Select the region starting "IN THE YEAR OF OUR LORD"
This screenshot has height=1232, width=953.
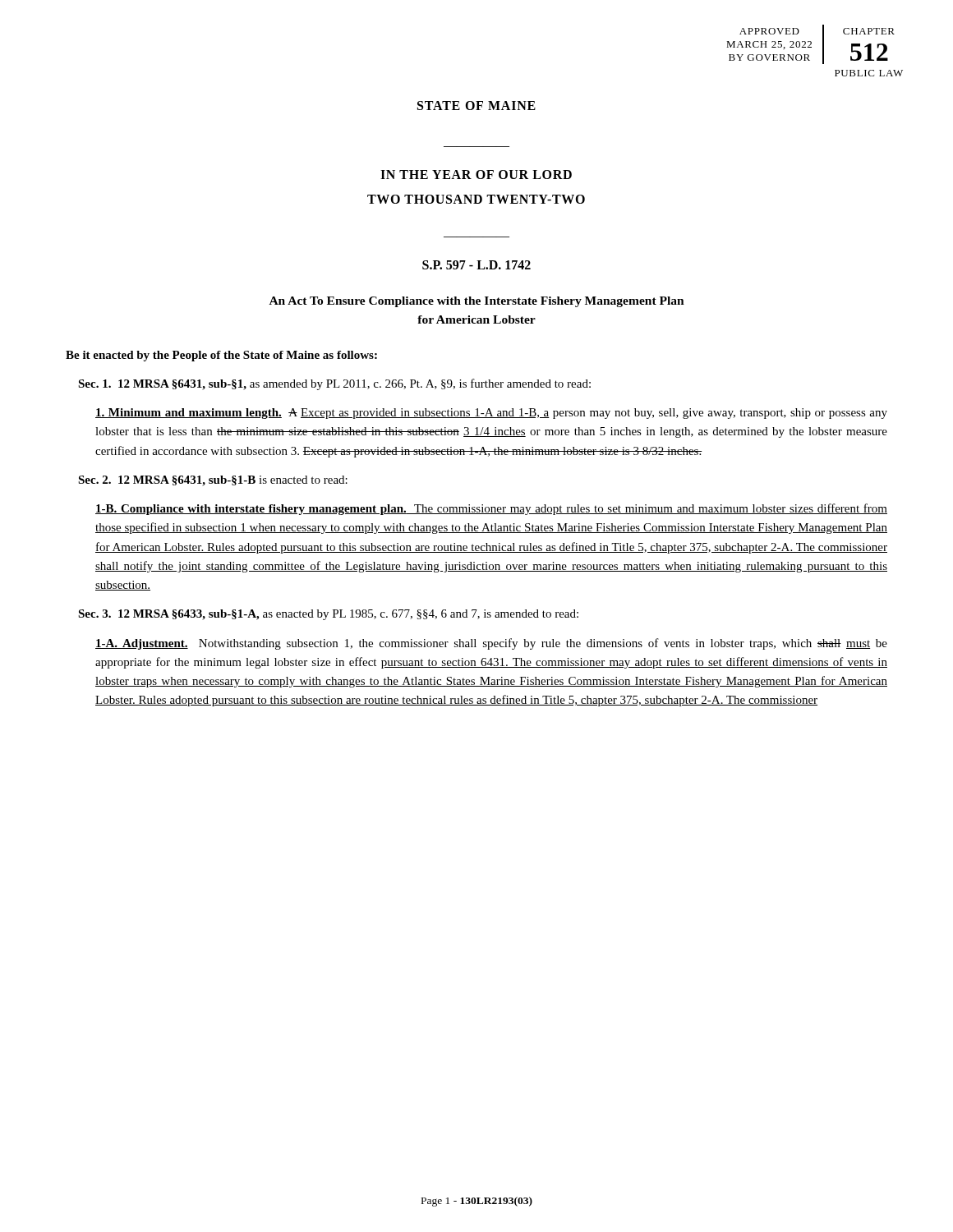(476, 175)
